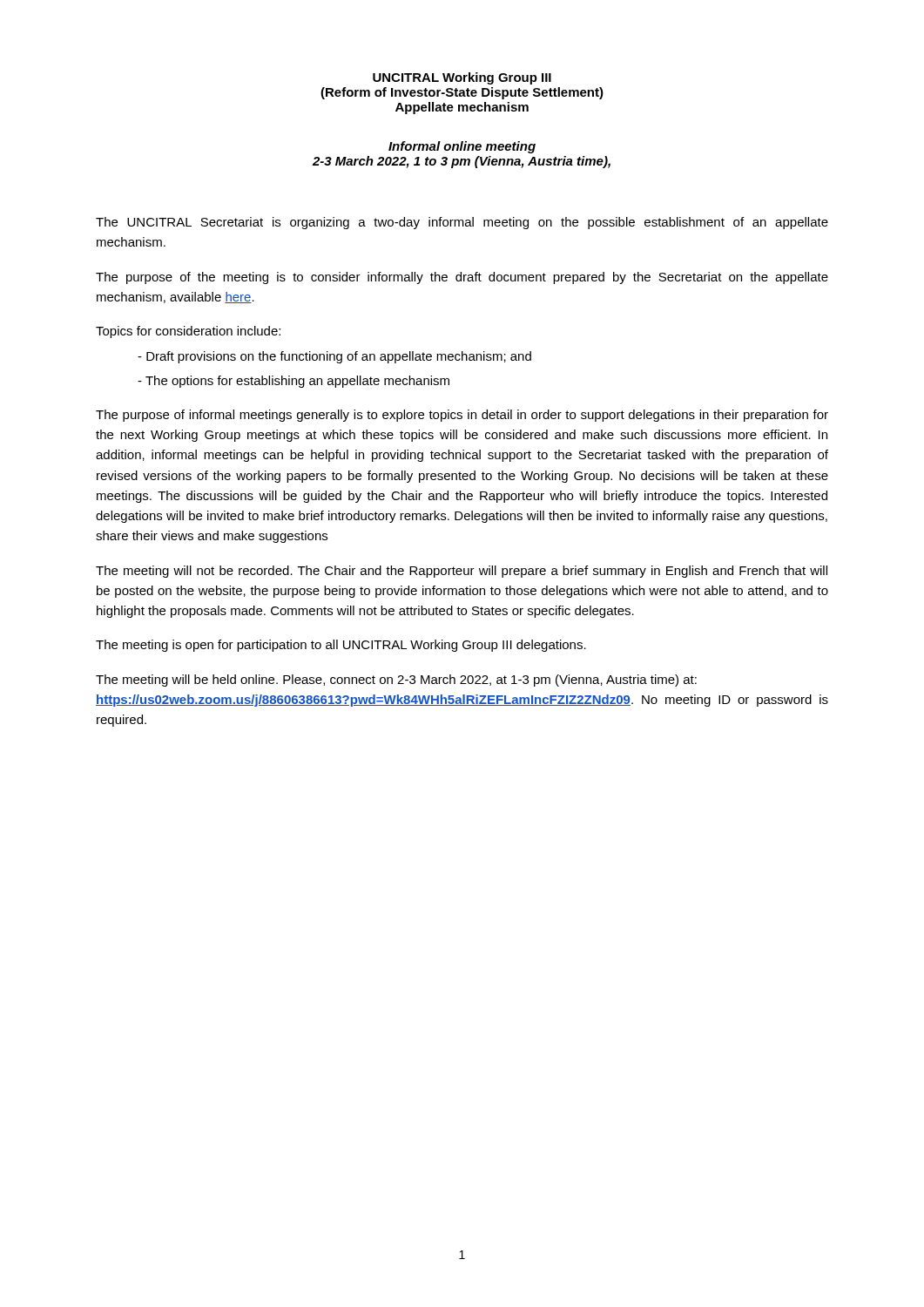924x1307 pixels.
Task: Click the passage that begins "The meeting is open"
Action: click(341, 645)
